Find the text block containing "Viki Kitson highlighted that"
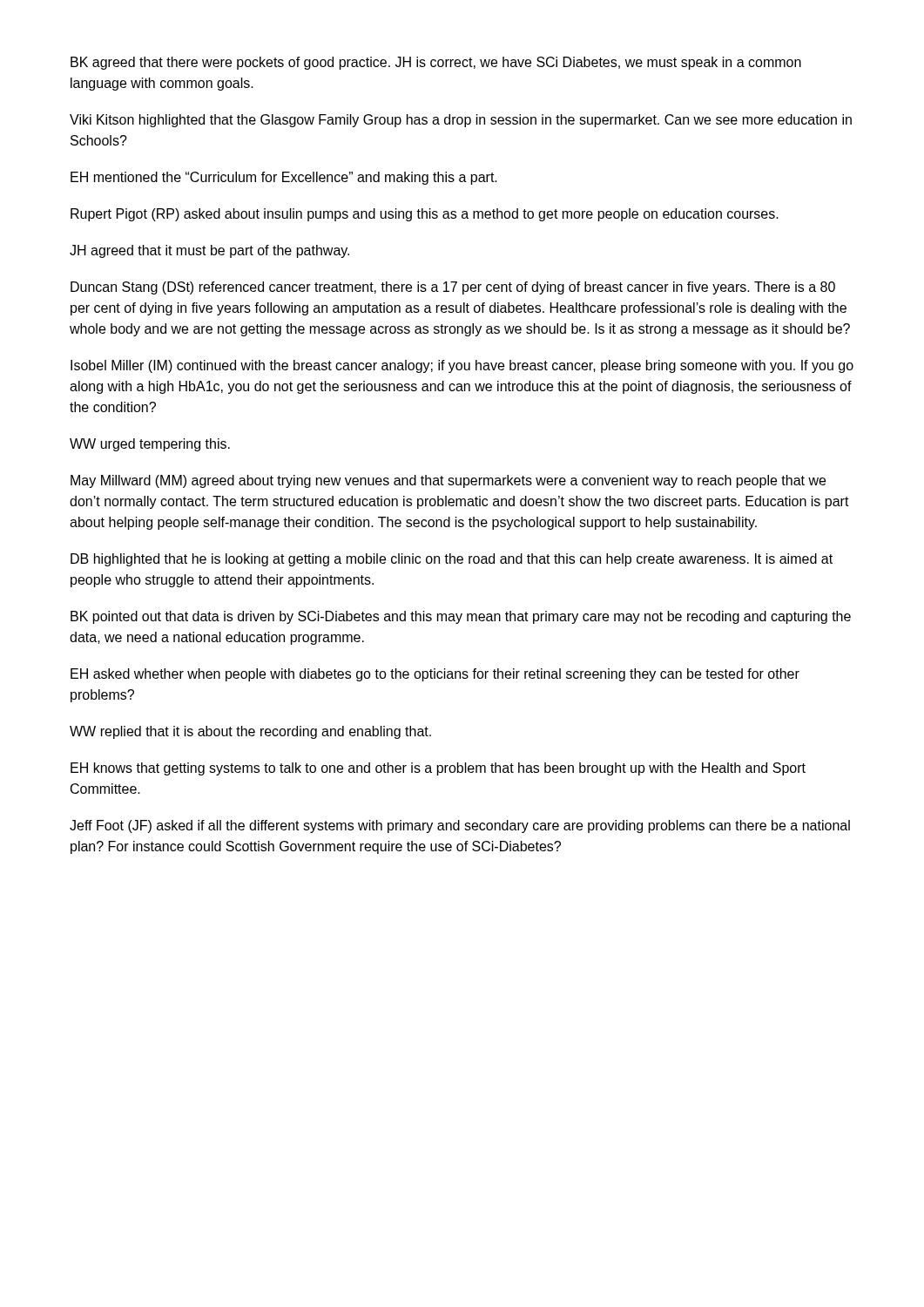This screenshot has width=924, height=1307. click(x=461, y=130)
